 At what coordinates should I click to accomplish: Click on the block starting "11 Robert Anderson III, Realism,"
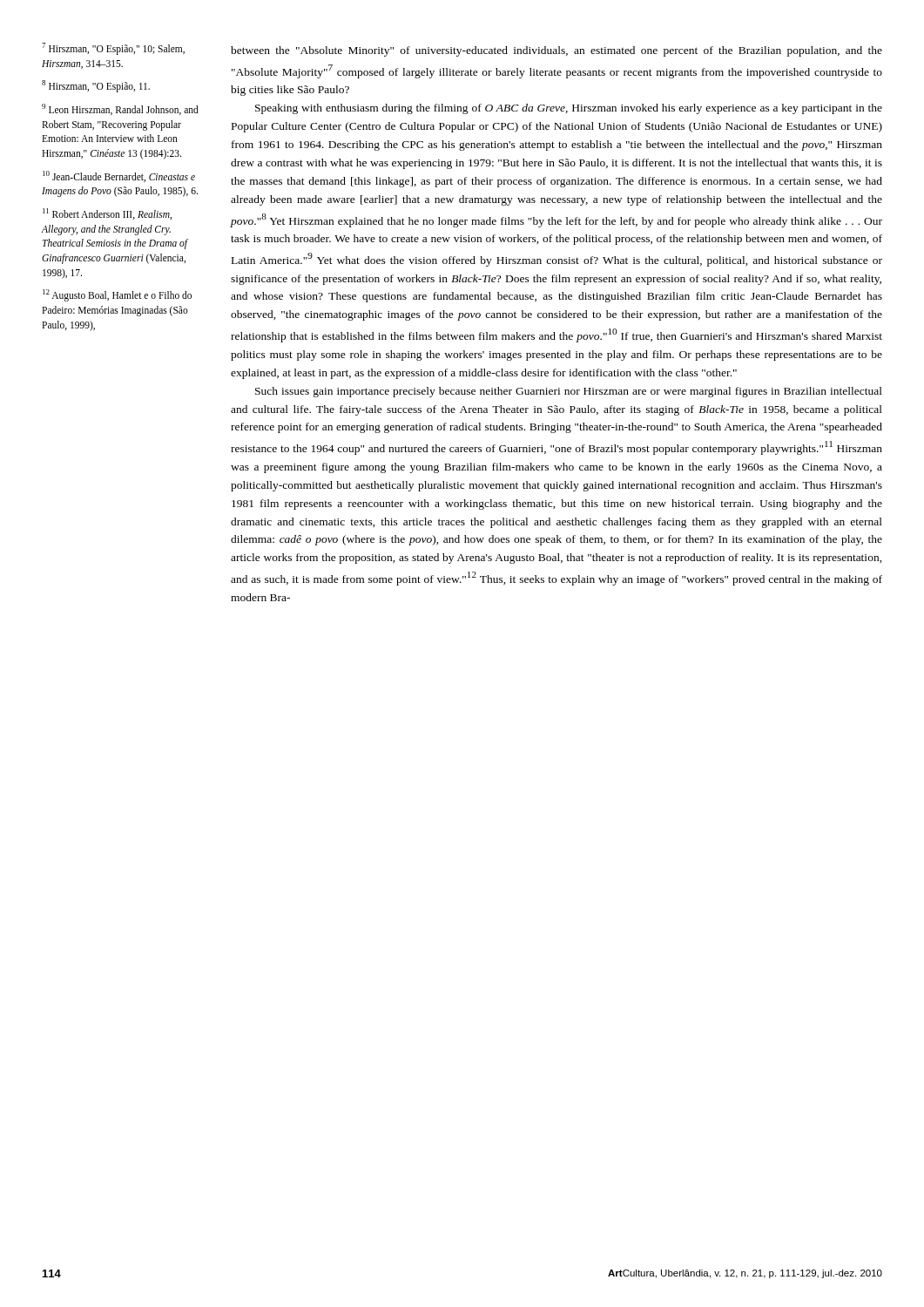[x=115, y=243]
